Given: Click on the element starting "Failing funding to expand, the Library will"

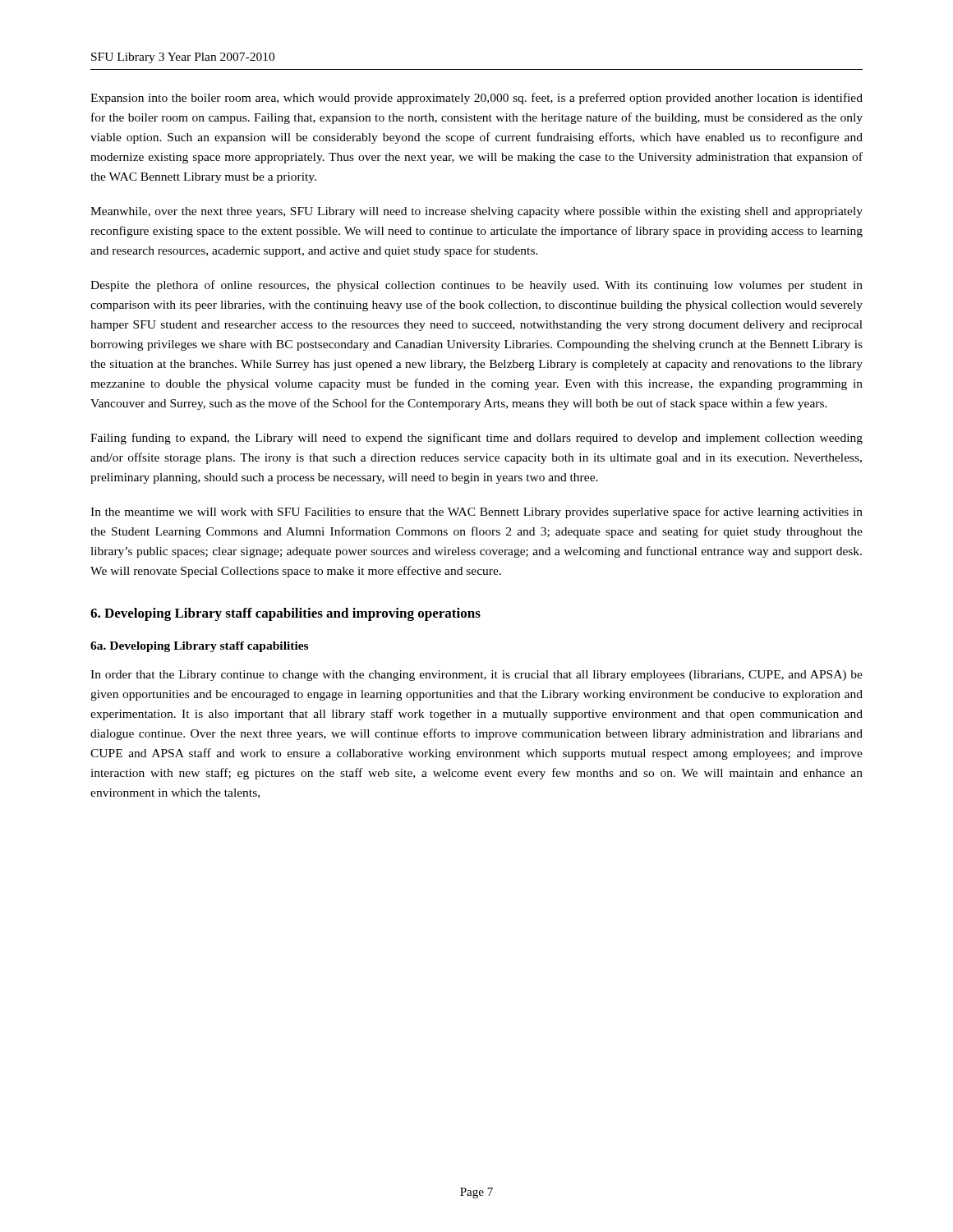Looking at the screenshot, I should [476, 457].
